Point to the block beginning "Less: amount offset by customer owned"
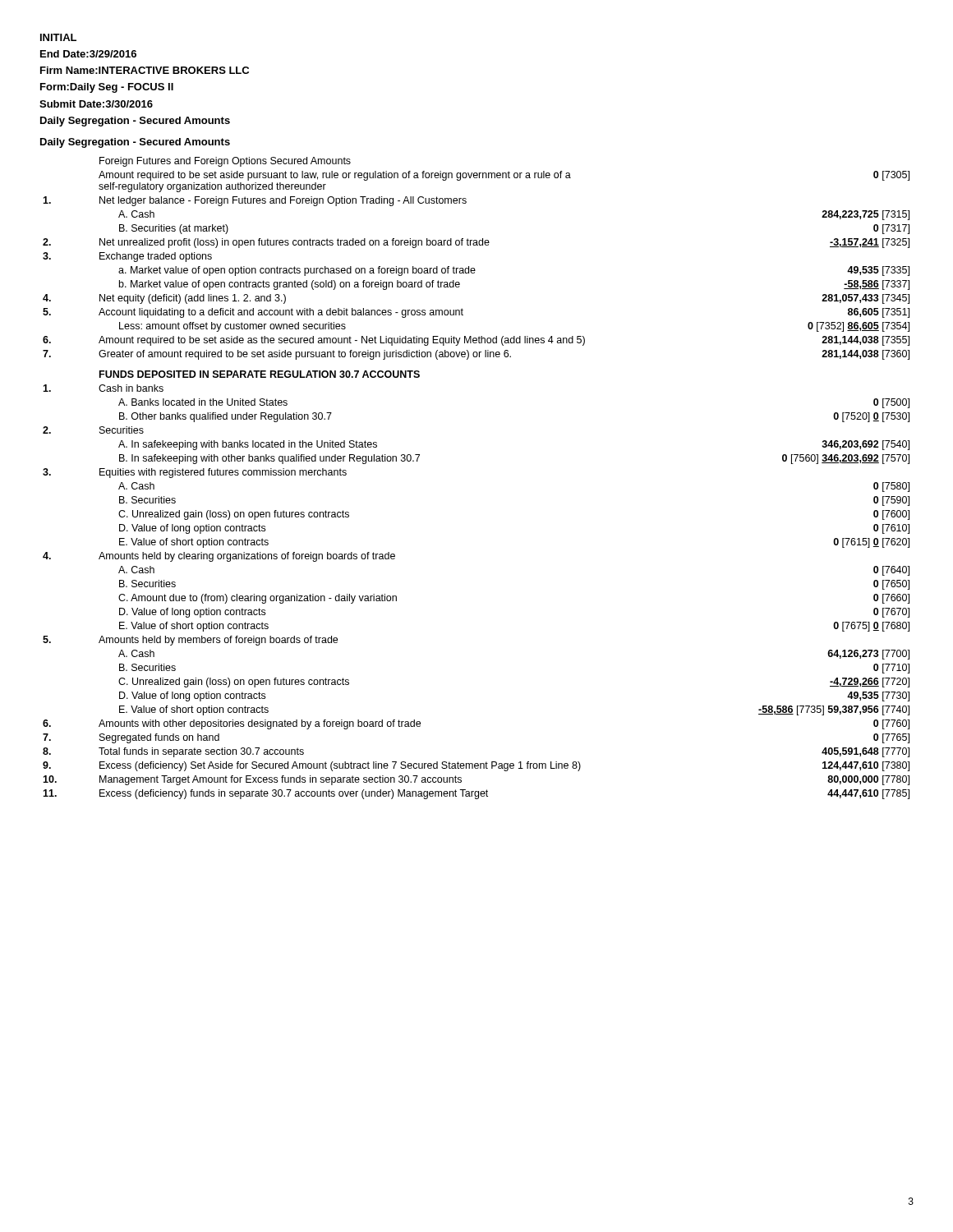Viewport: 953px width, 1232px height. [x=232, y=326]
